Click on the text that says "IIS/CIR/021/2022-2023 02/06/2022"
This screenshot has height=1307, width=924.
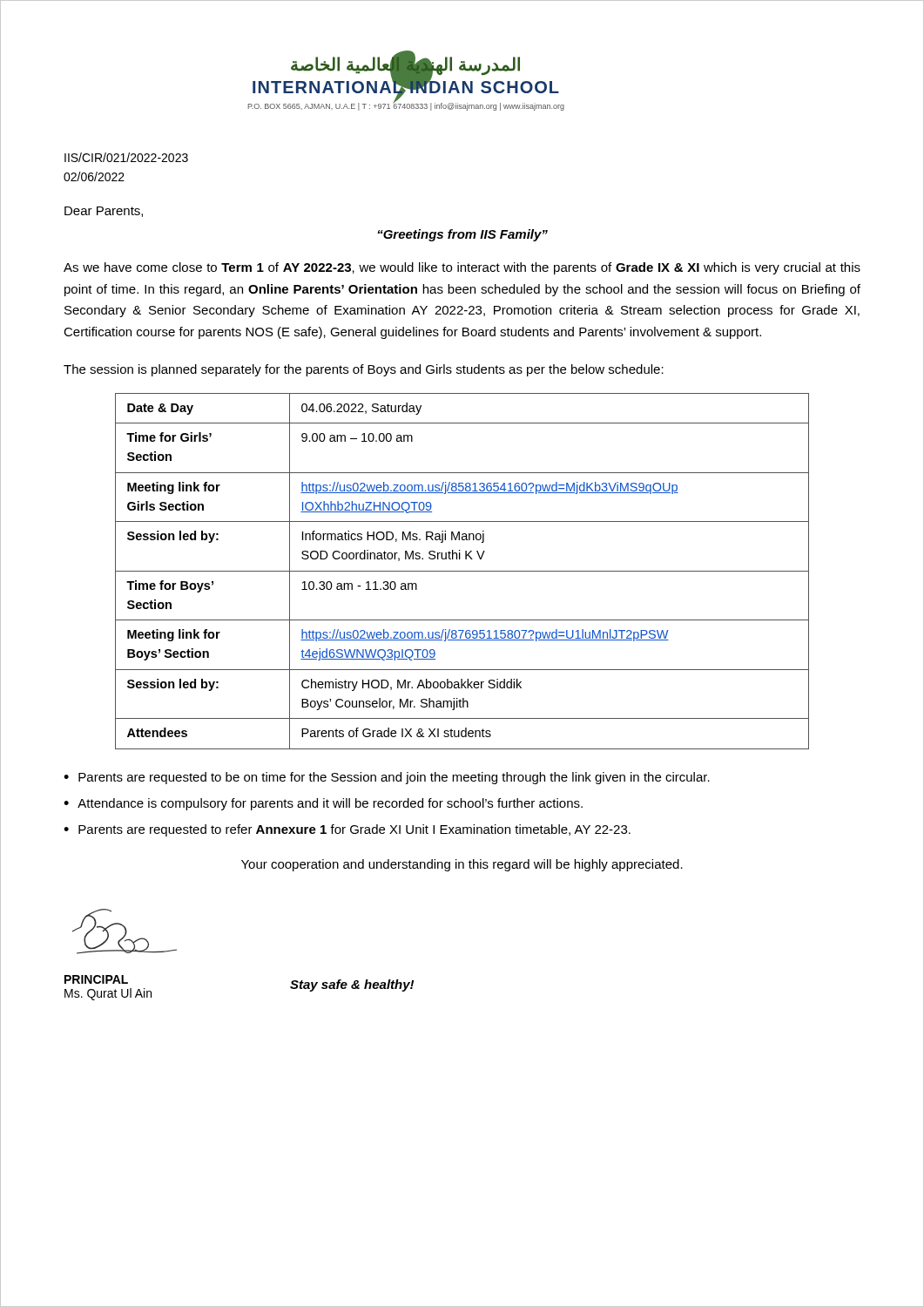point(126,167)
